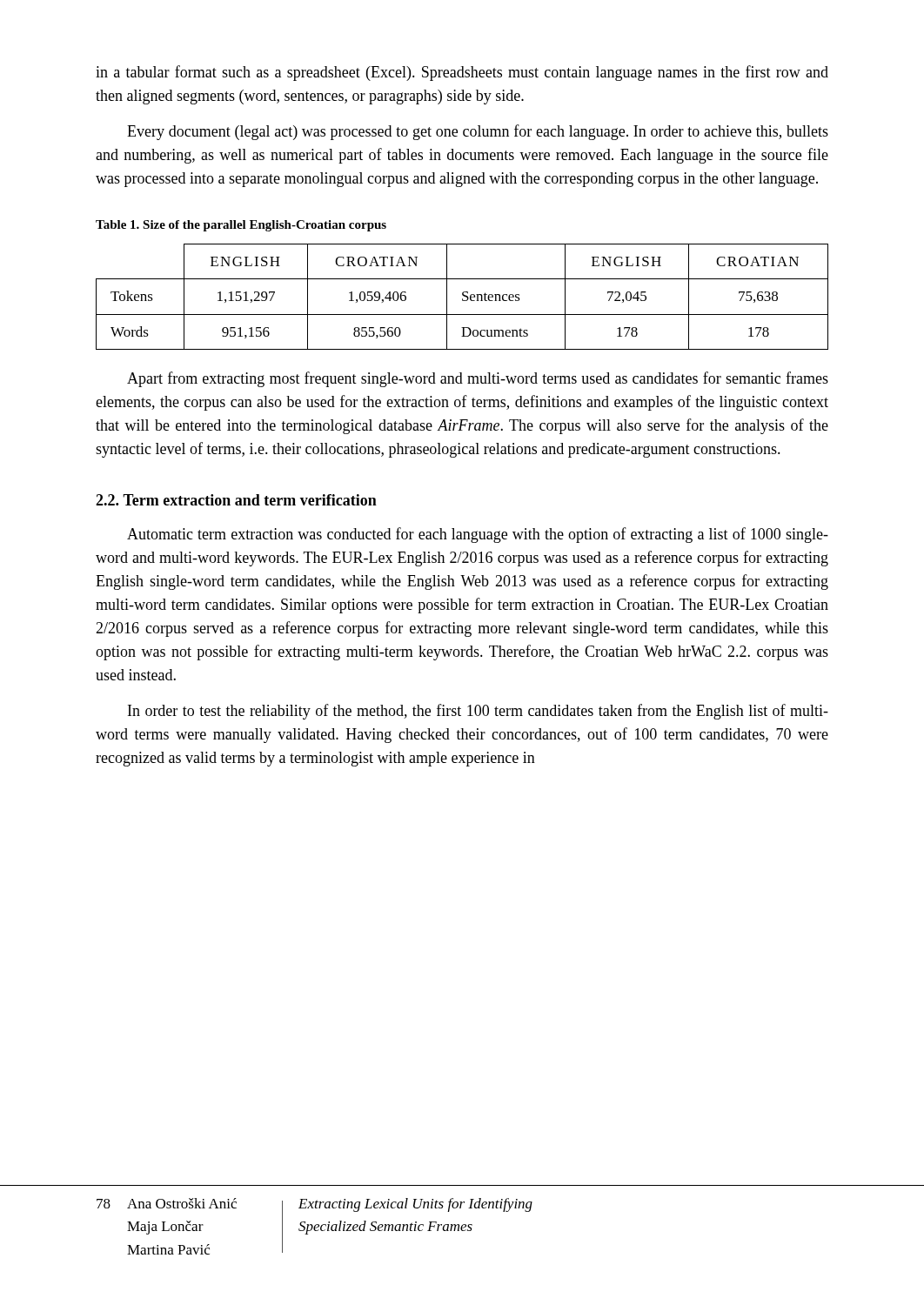Locate the section header that says "2.2. Term extraction and term verification"

pos(236,500)
